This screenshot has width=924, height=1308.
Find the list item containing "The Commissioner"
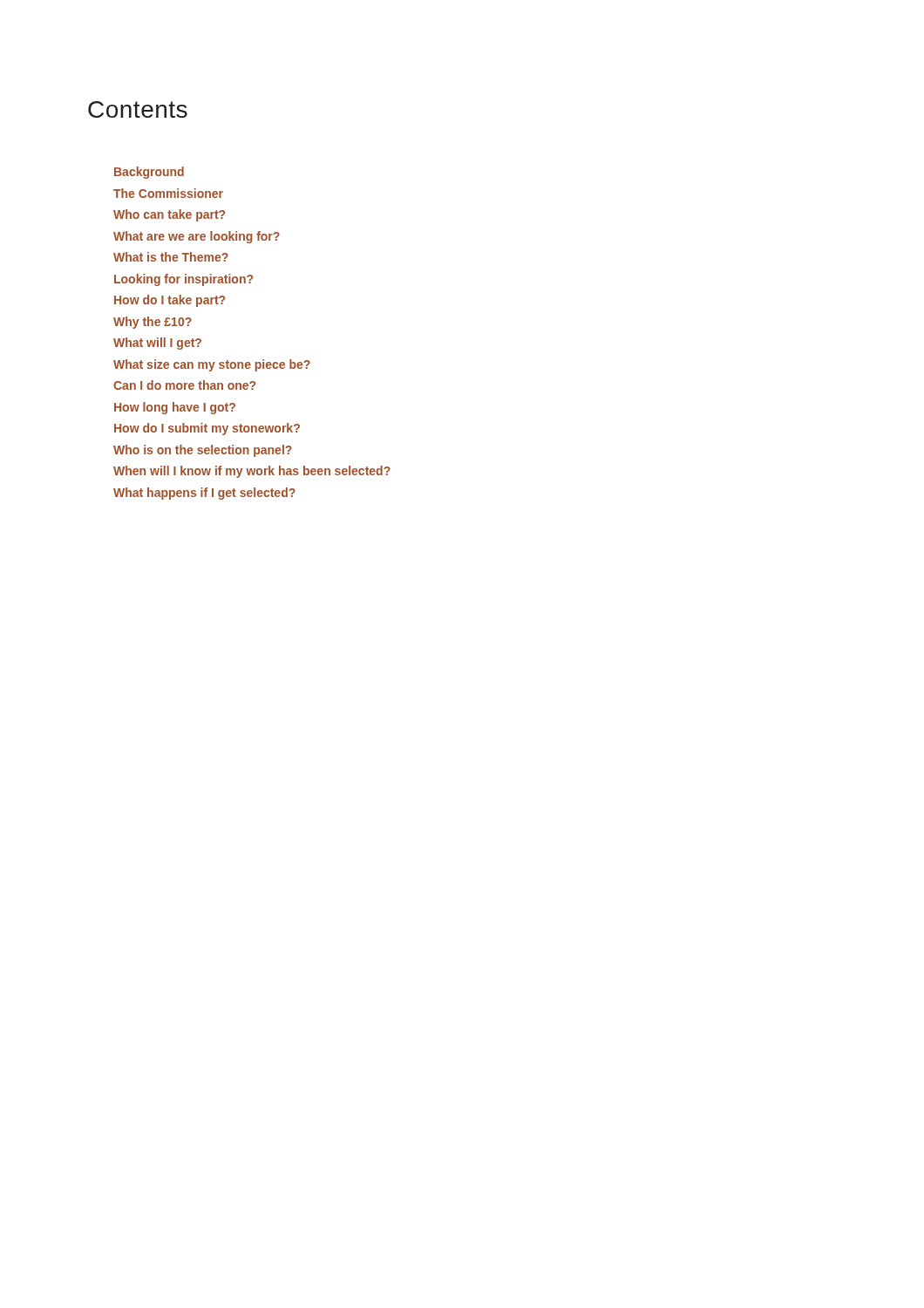168,193
